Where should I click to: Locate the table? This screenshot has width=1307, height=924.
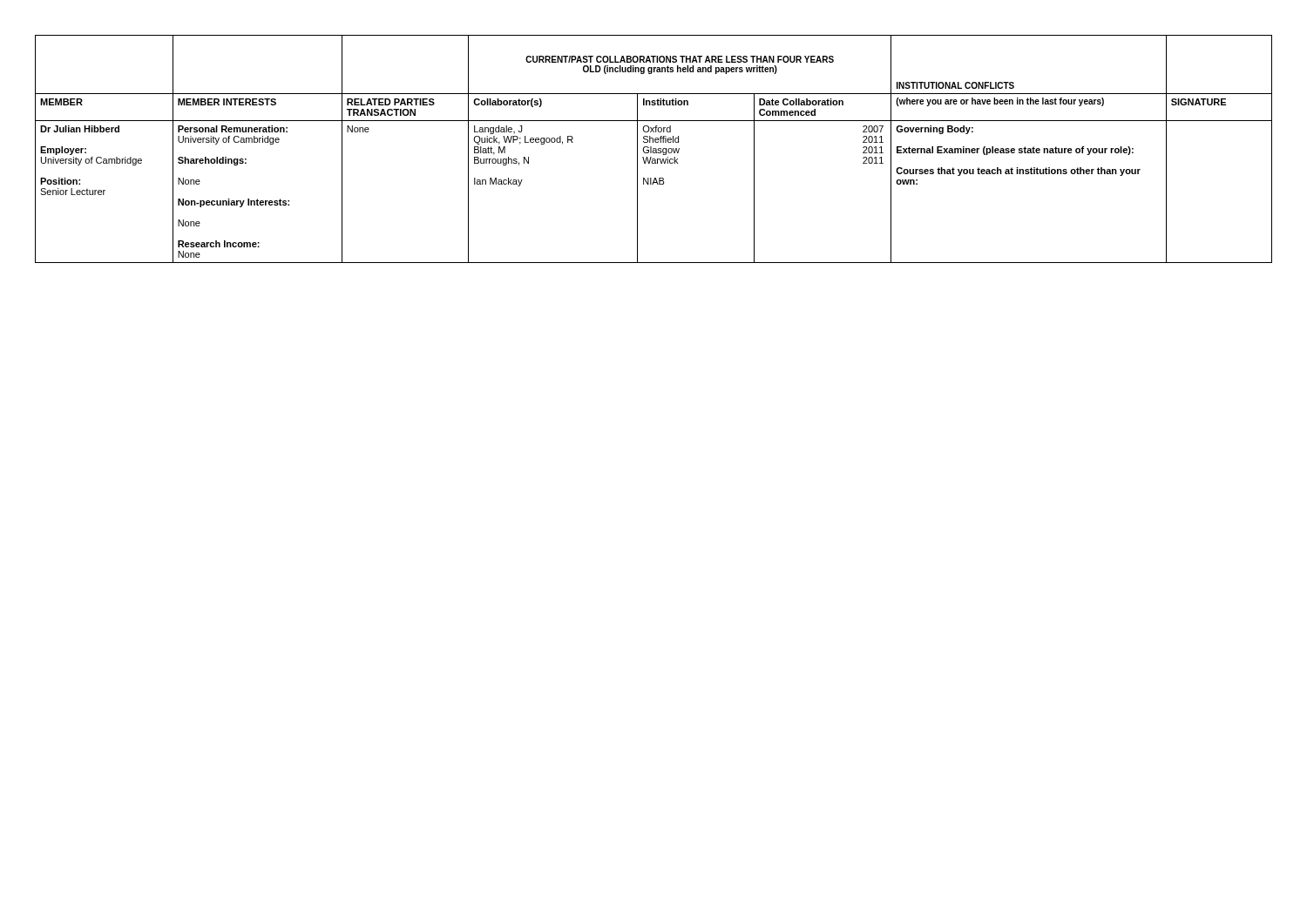tap(654, 149)
